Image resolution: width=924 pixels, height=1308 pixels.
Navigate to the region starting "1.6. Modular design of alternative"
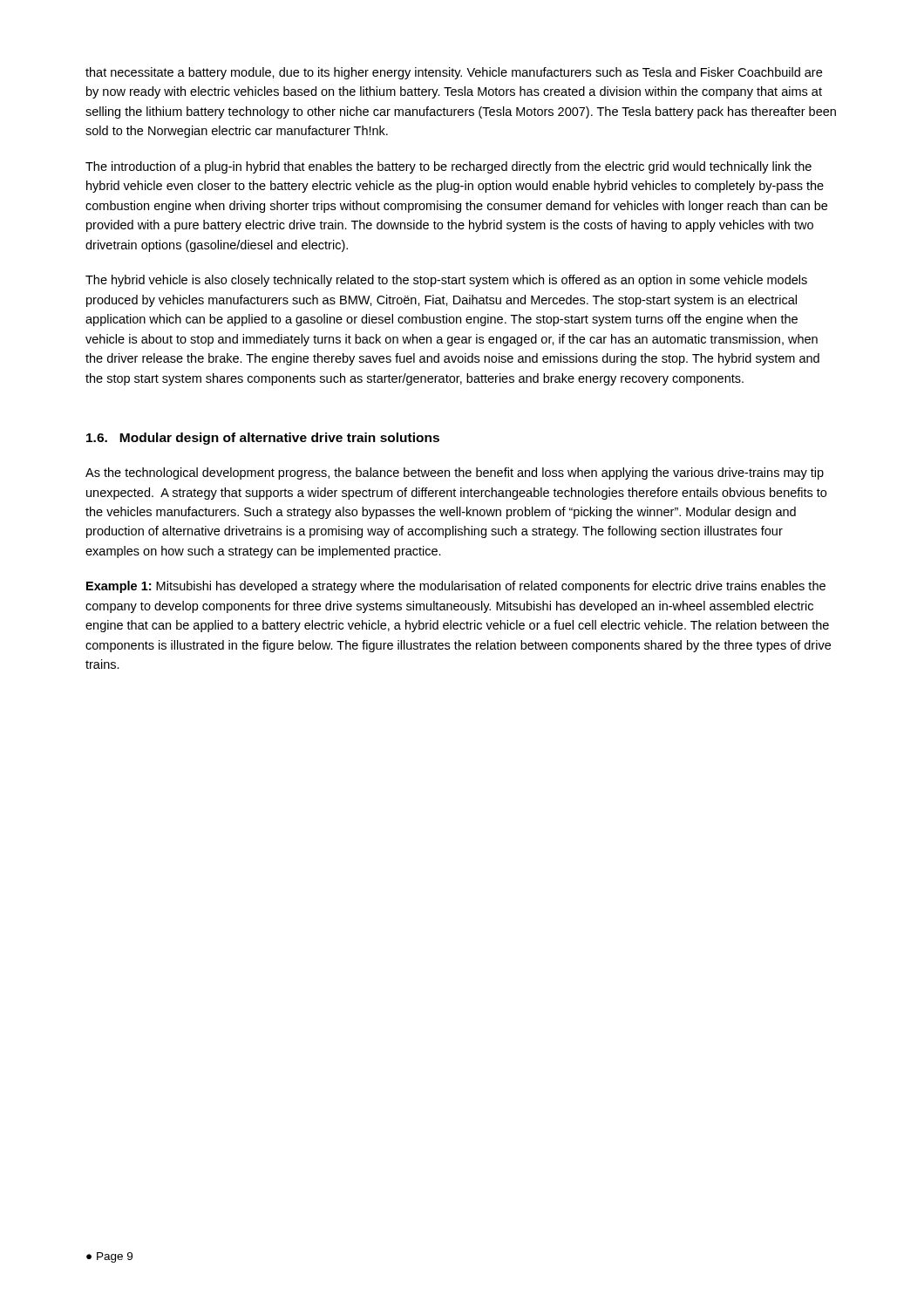(263, 438)
